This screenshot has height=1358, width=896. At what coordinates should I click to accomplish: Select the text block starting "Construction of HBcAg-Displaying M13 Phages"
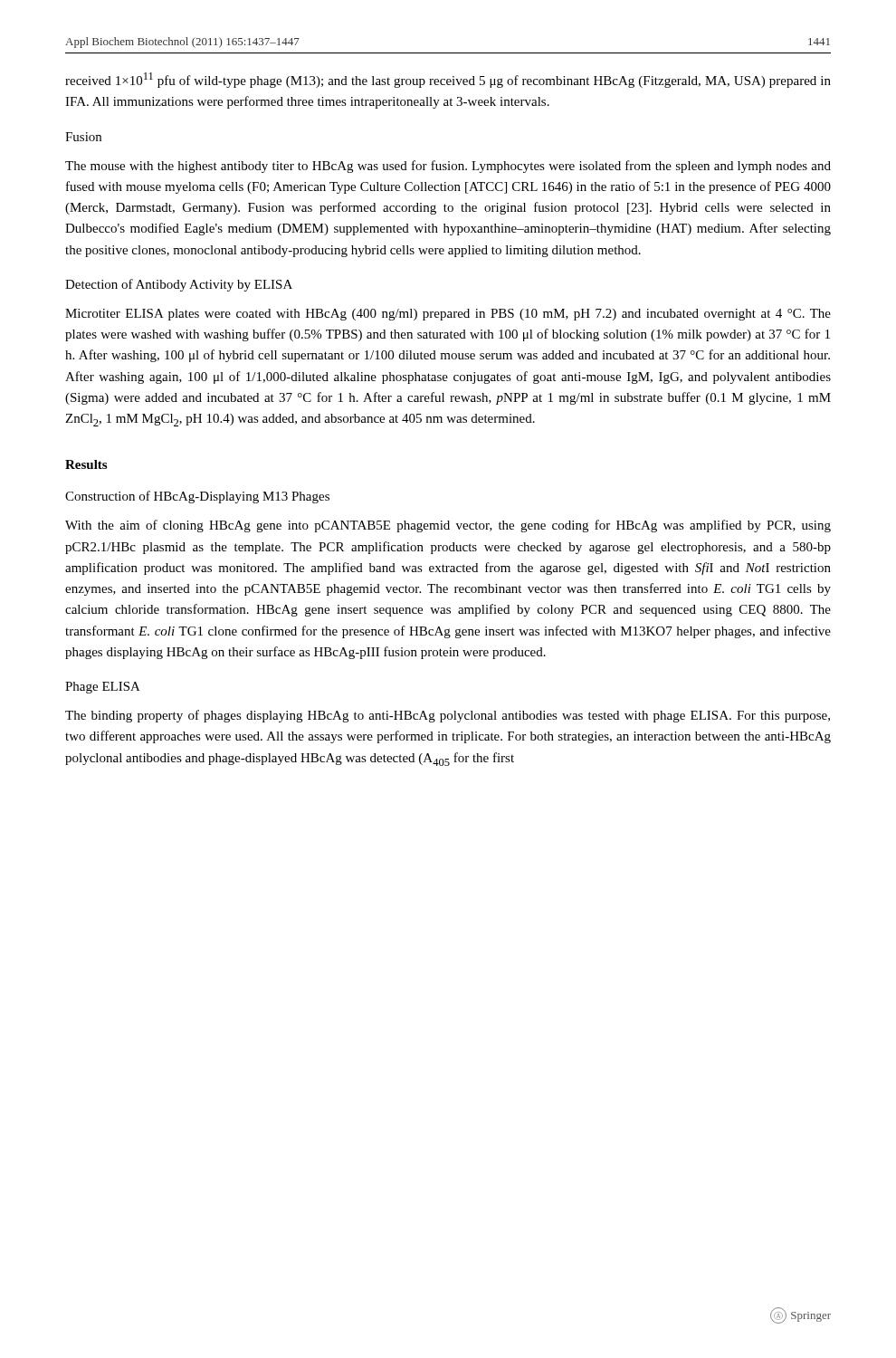point(198,496)
